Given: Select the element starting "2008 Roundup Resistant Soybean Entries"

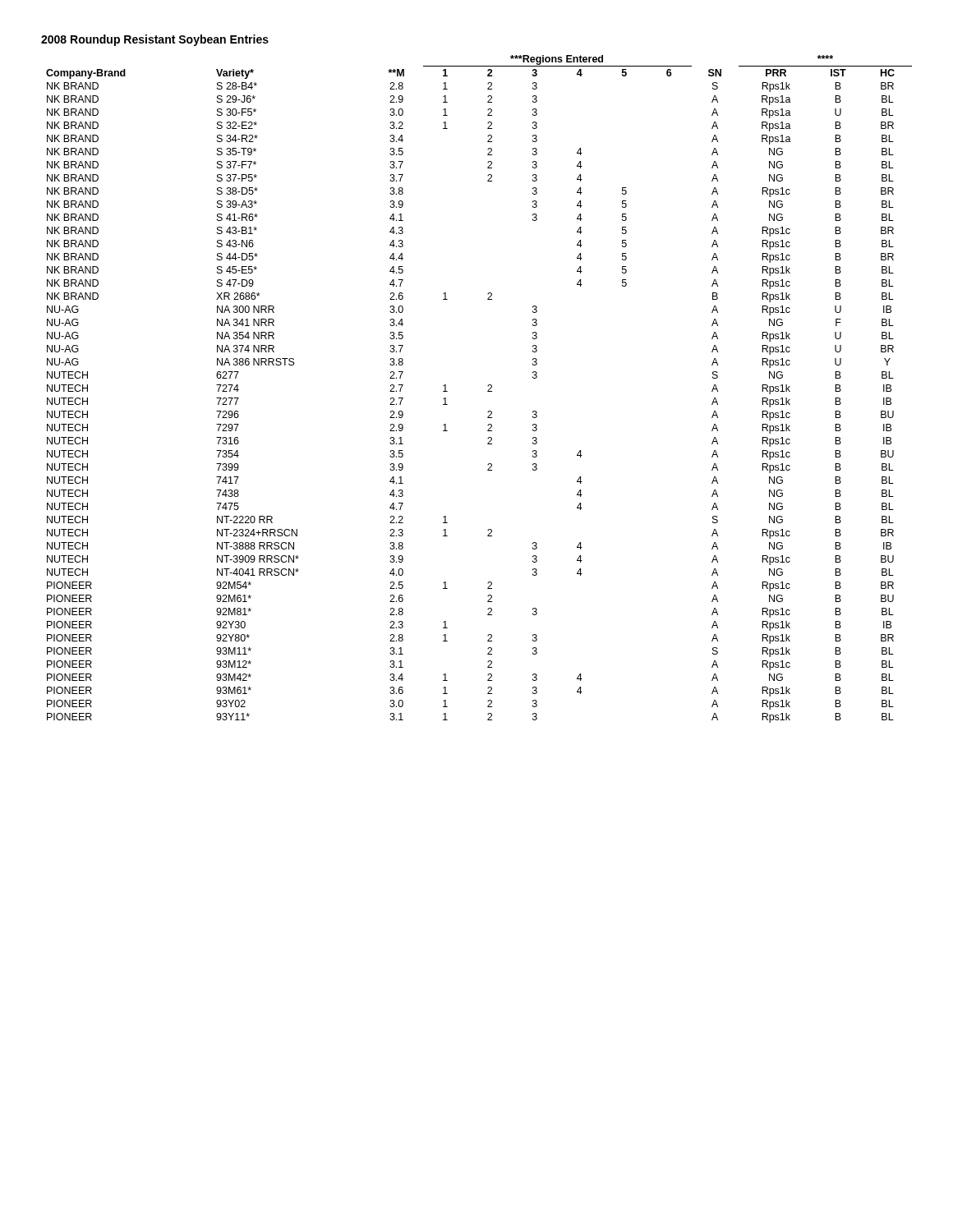Looking at the screenshot, I should [155, 39].
